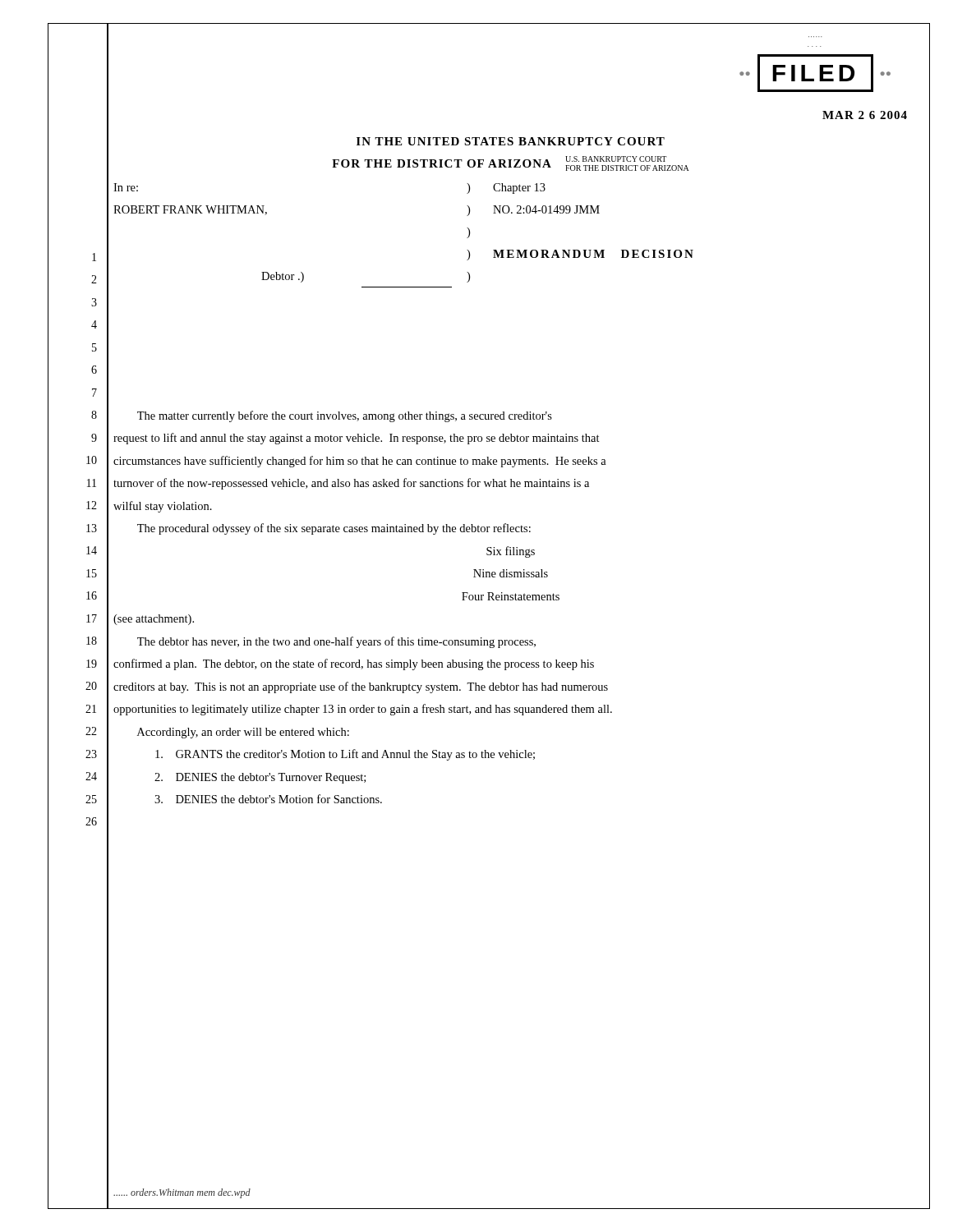Find the text block that reads "The matter currently before the court involves,"

(333, 415)
